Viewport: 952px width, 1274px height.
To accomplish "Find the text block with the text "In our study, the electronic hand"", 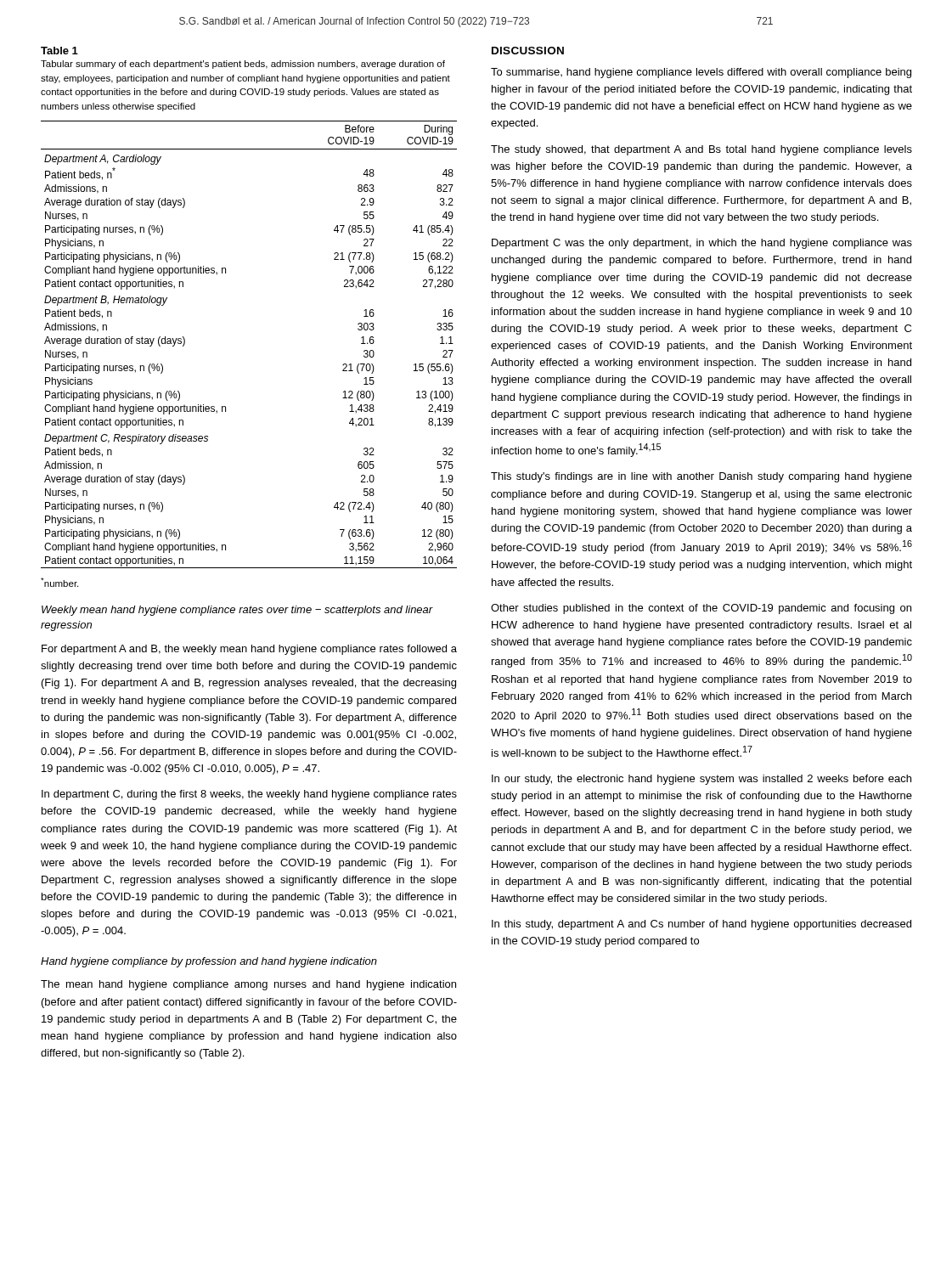I will click(x=701, y=838).
